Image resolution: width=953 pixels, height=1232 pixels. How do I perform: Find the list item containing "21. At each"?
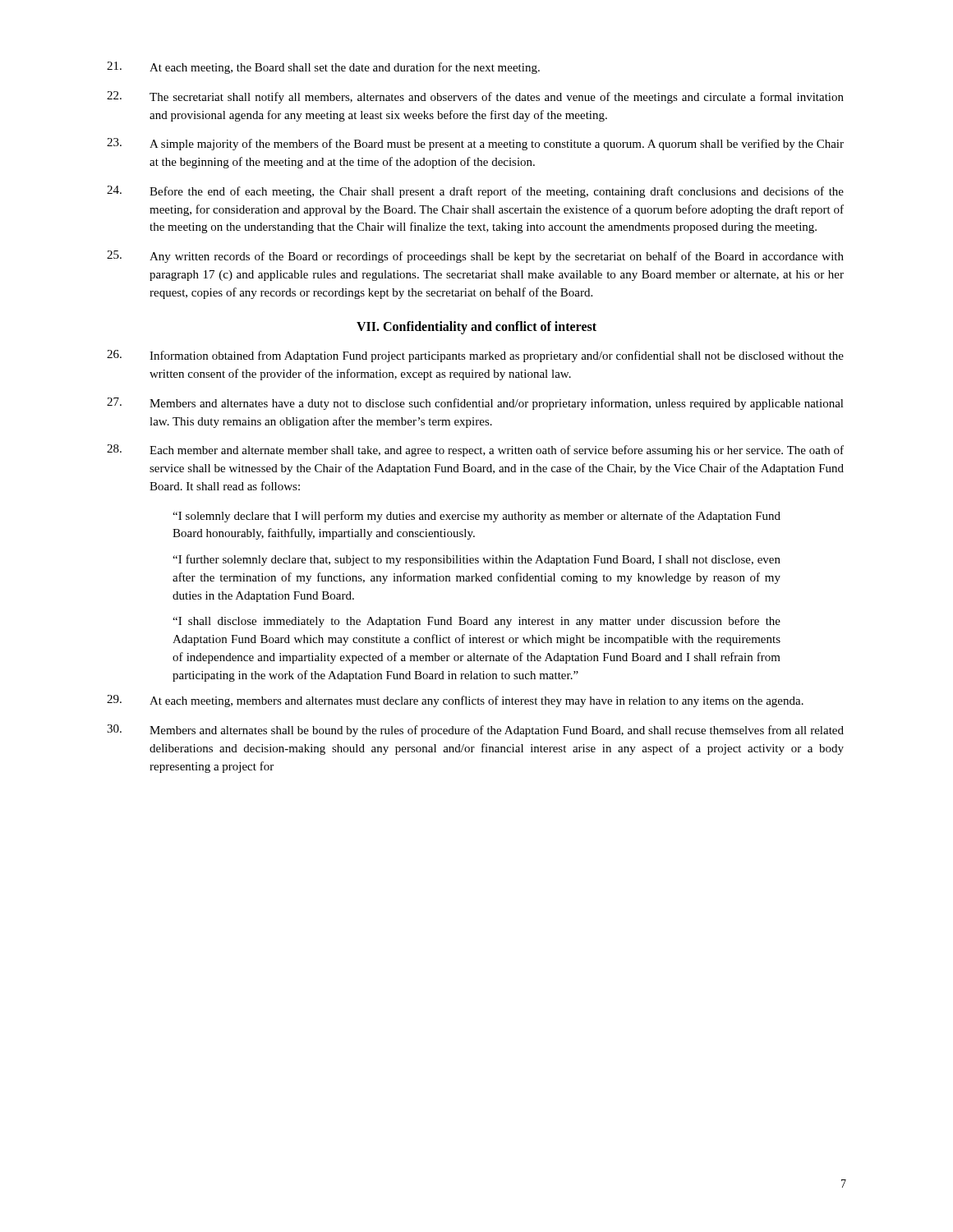coord(475,68)
